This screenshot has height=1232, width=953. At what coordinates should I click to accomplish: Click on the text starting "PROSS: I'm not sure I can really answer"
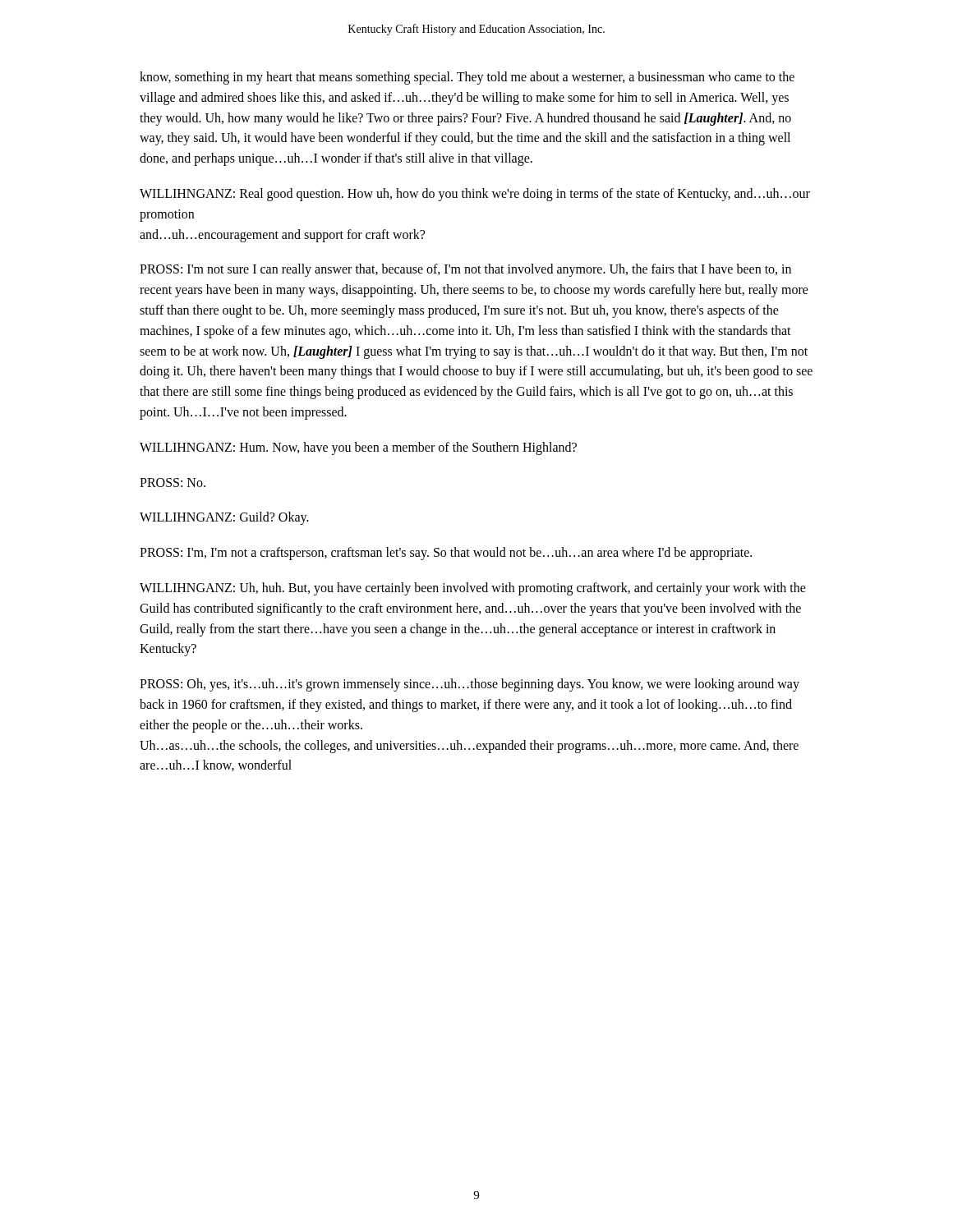click(476, 341)
